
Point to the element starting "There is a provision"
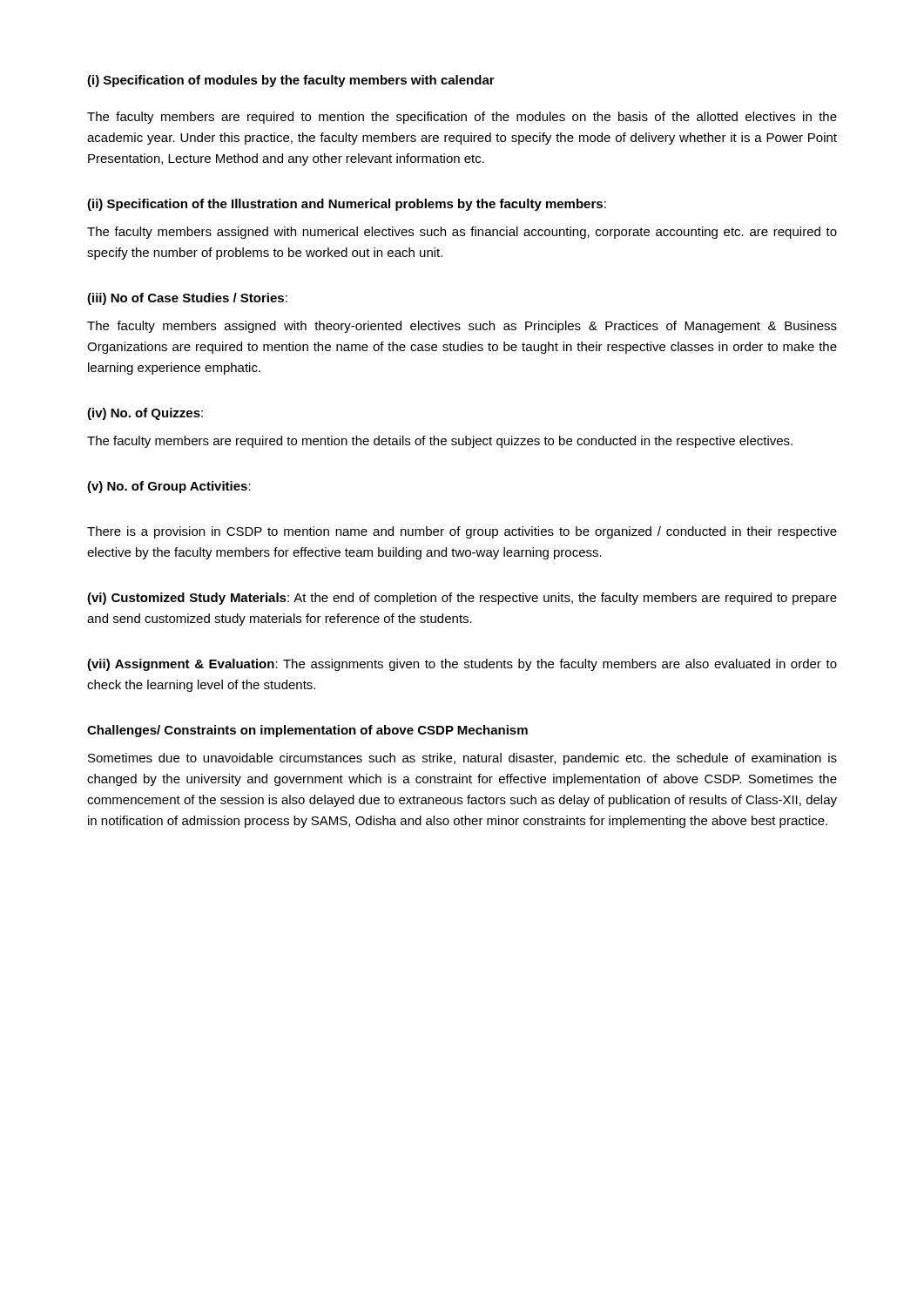[462, 542]
